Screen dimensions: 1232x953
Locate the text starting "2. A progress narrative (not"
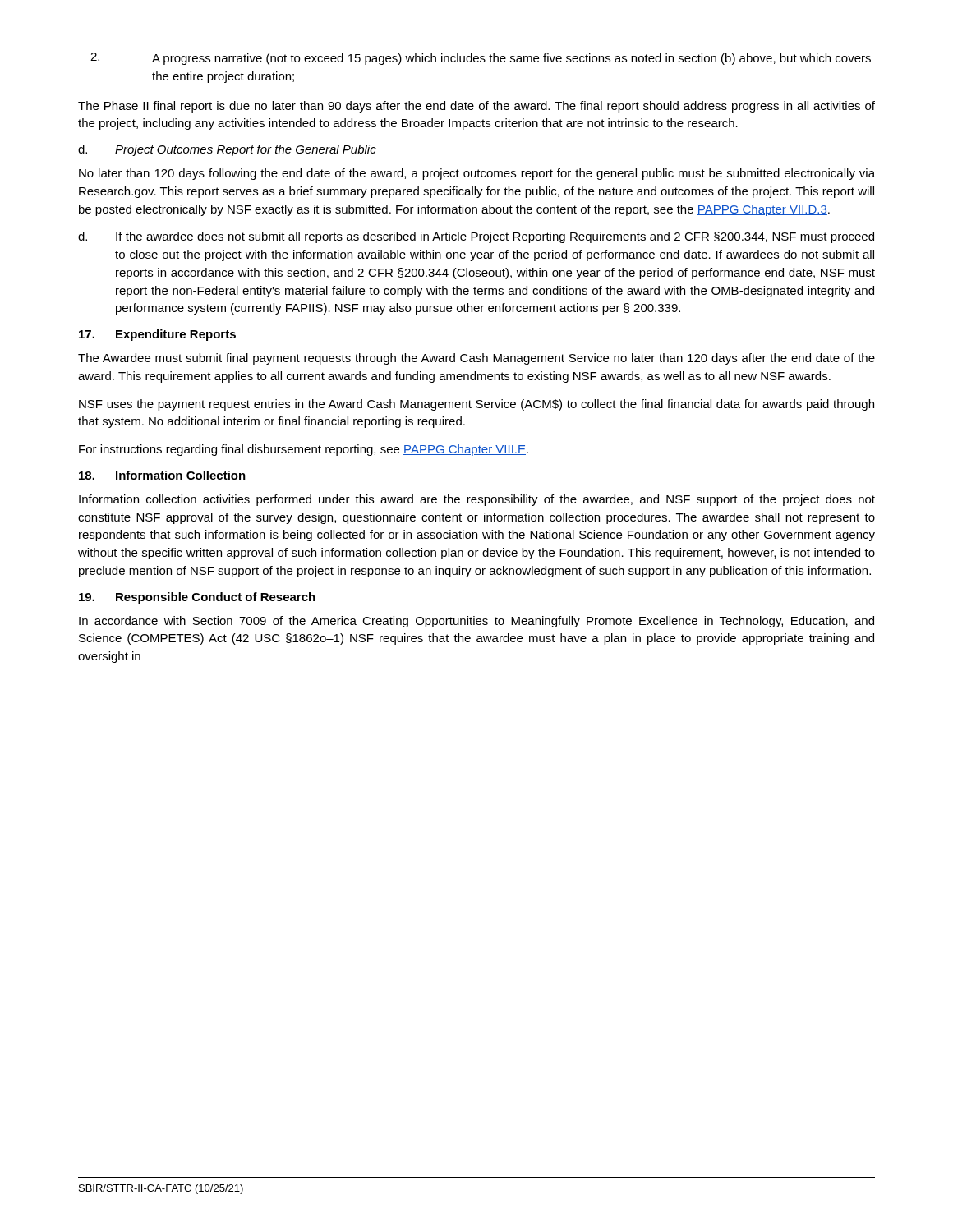pyautogui.click(x=476, y=67)
